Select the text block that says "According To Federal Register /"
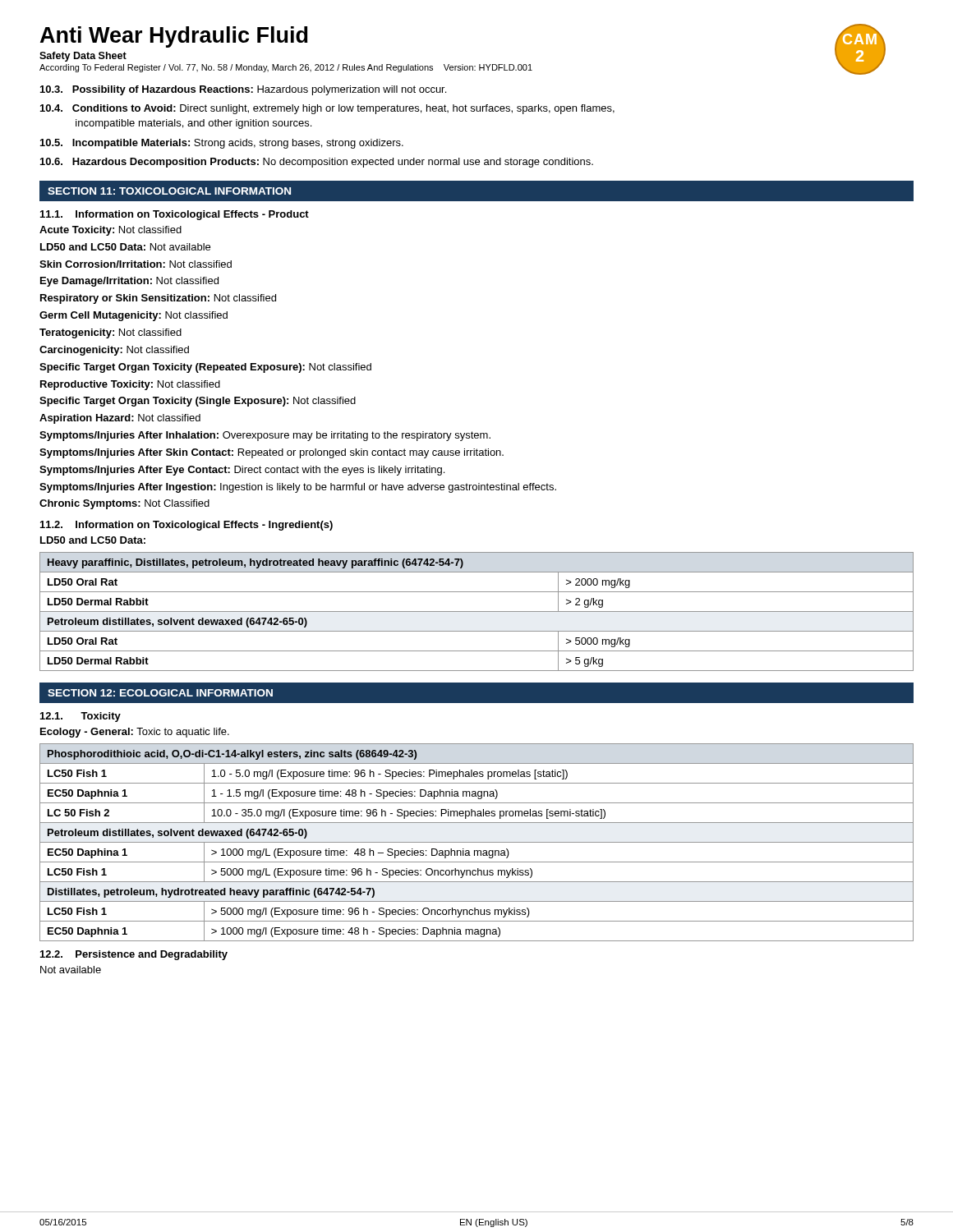This screenshot has height=1232, width=953. pos(286,67)
